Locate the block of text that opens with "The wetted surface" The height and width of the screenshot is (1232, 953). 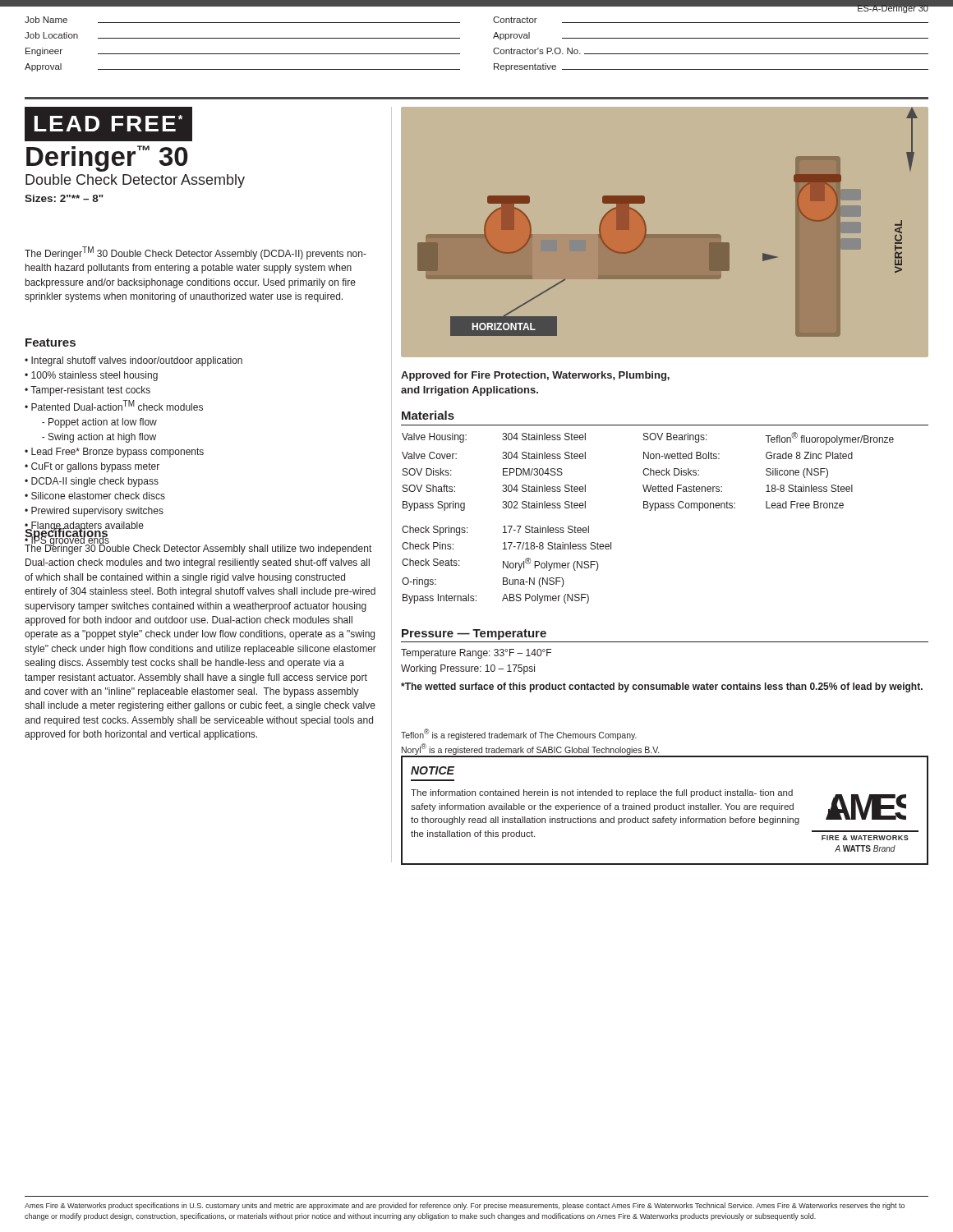tap(662, 687)
